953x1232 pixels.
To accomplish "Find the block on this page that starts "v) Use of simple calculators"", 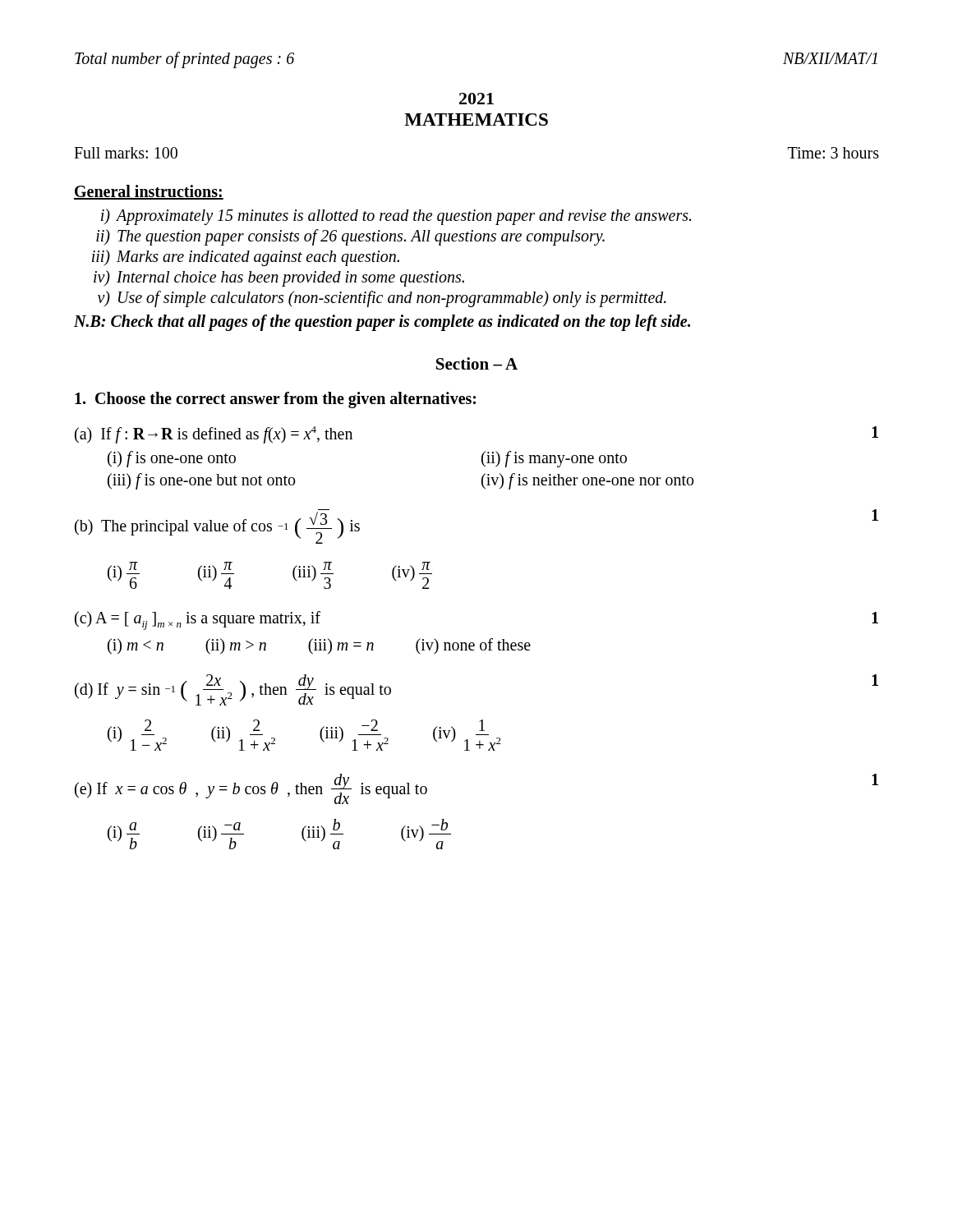I will pos(371,298).
